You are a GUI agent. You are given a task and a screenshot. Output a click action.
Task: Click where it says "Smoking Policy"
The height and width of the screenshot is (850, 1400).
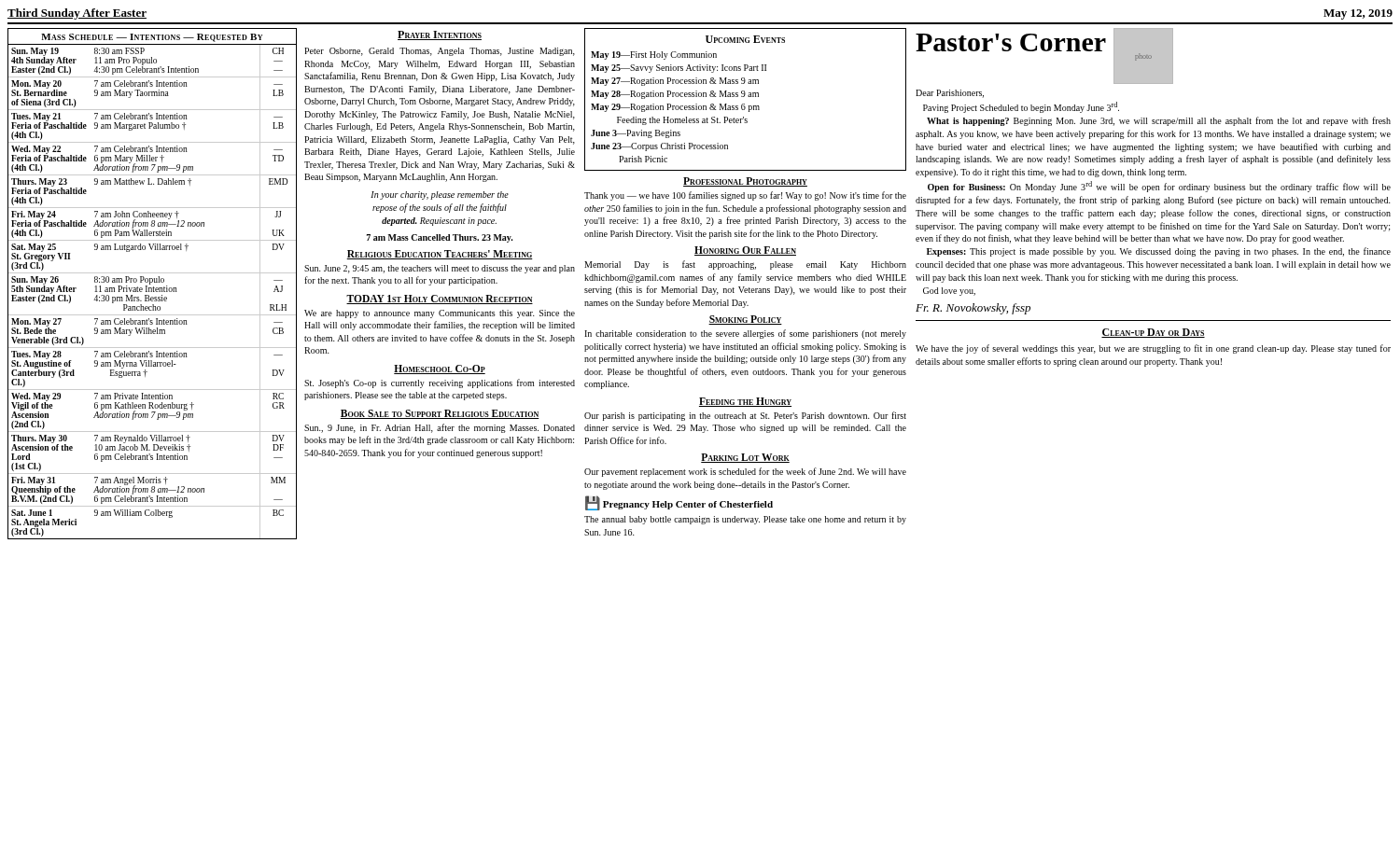(x=745, y=319)
